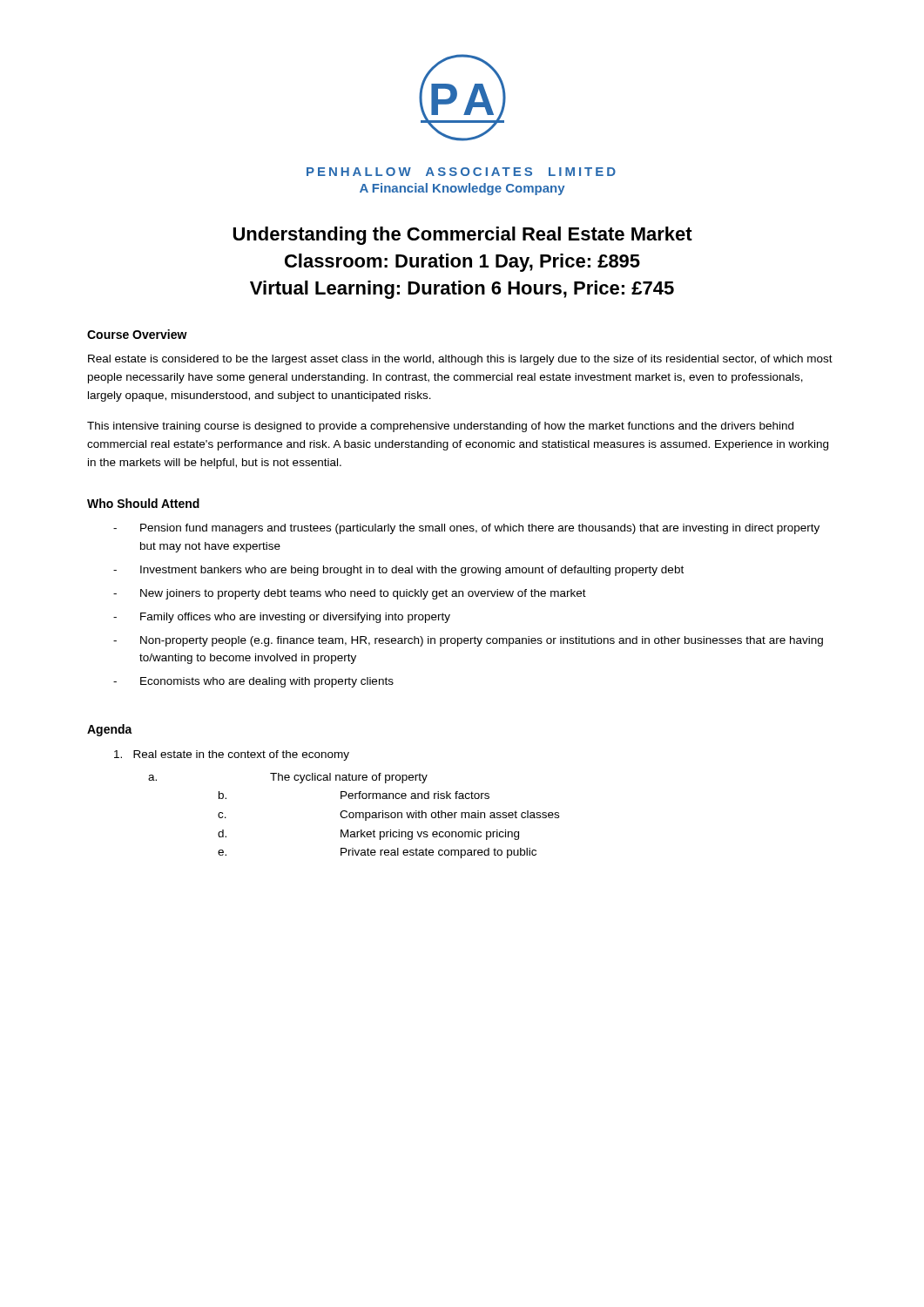This screenshot has height=1307, width=924.
Task: Navigate to the block starting "This intensive training"
Action: click(x=458, y=444)
